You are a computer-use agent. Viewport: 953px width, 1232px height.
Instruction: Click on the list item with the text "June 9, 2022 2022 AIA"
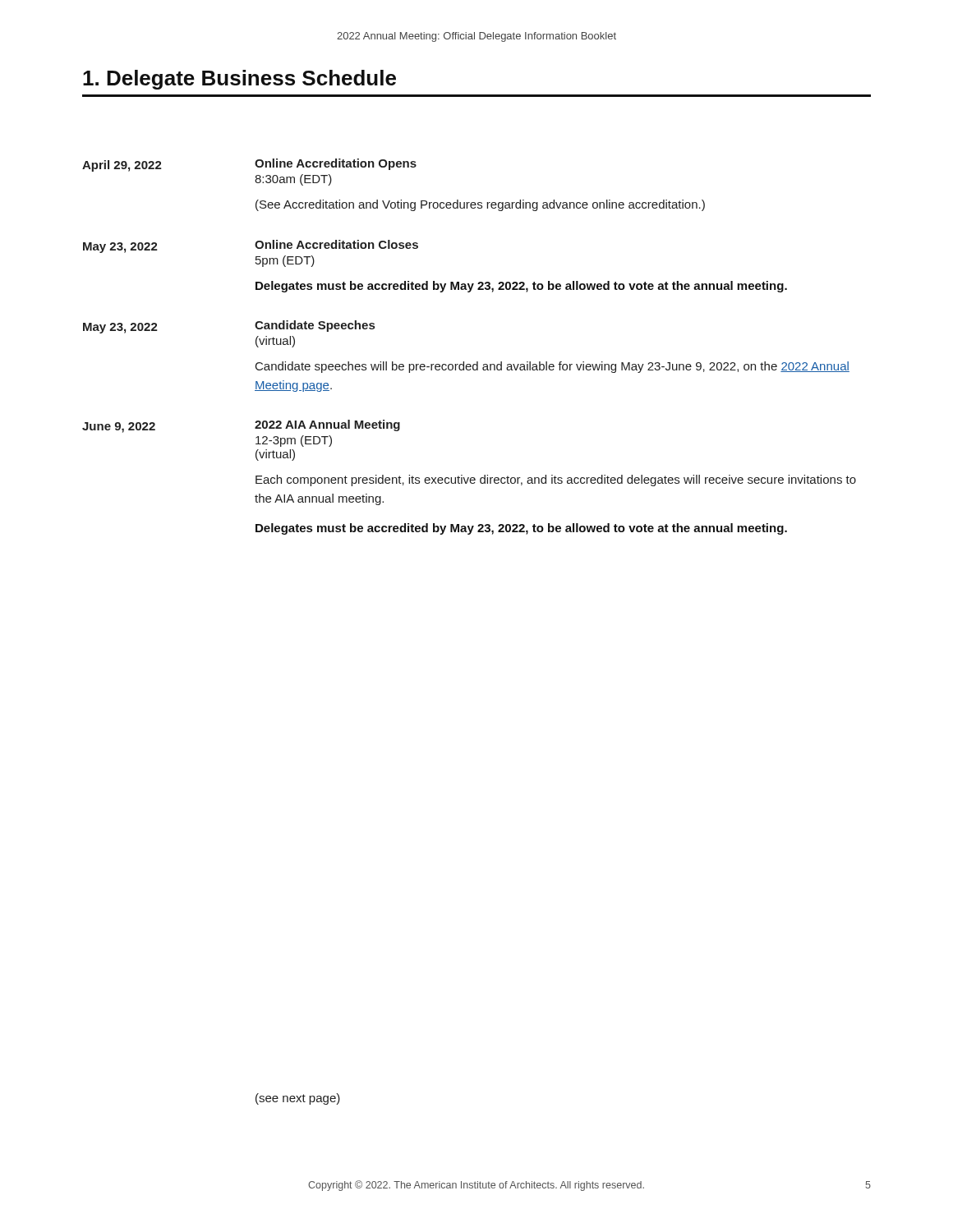pos(476,477)
